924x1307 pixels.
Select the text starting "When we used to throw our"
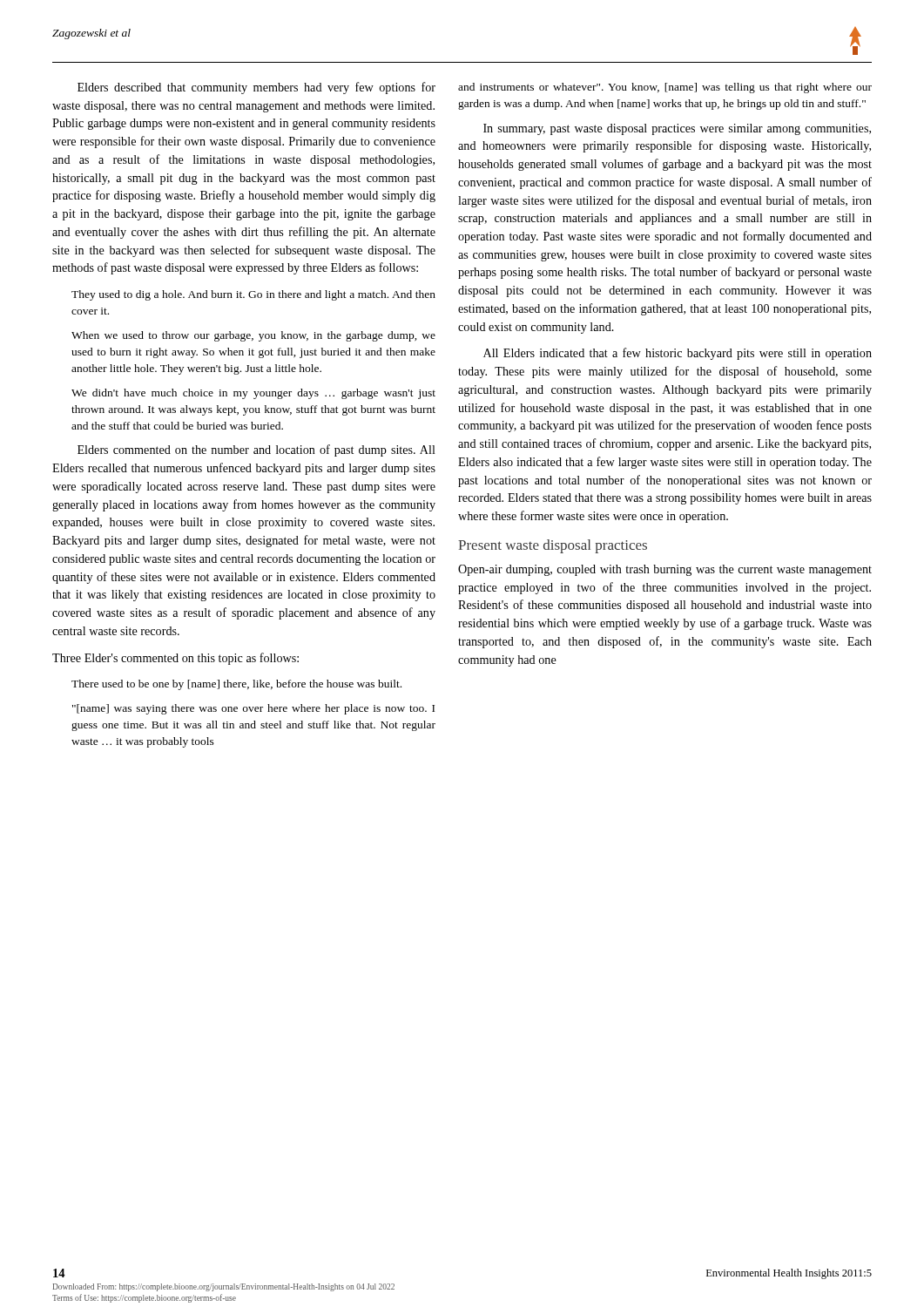pyautogui.click(x=253, y=352)
